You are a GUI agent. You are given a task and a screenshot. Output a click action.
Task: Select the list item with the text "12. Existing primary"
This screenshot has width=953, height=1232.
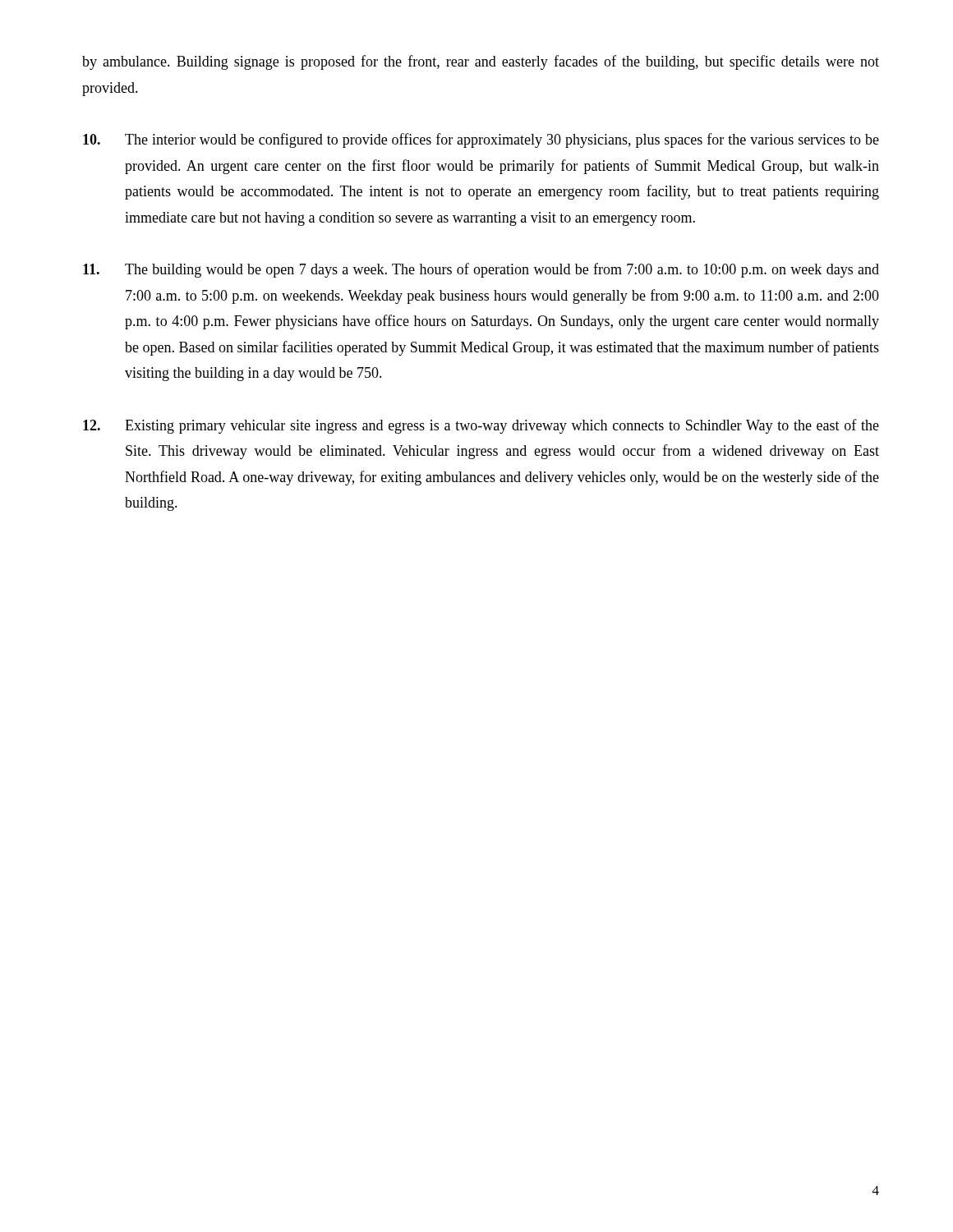click(x=481, y=464)
